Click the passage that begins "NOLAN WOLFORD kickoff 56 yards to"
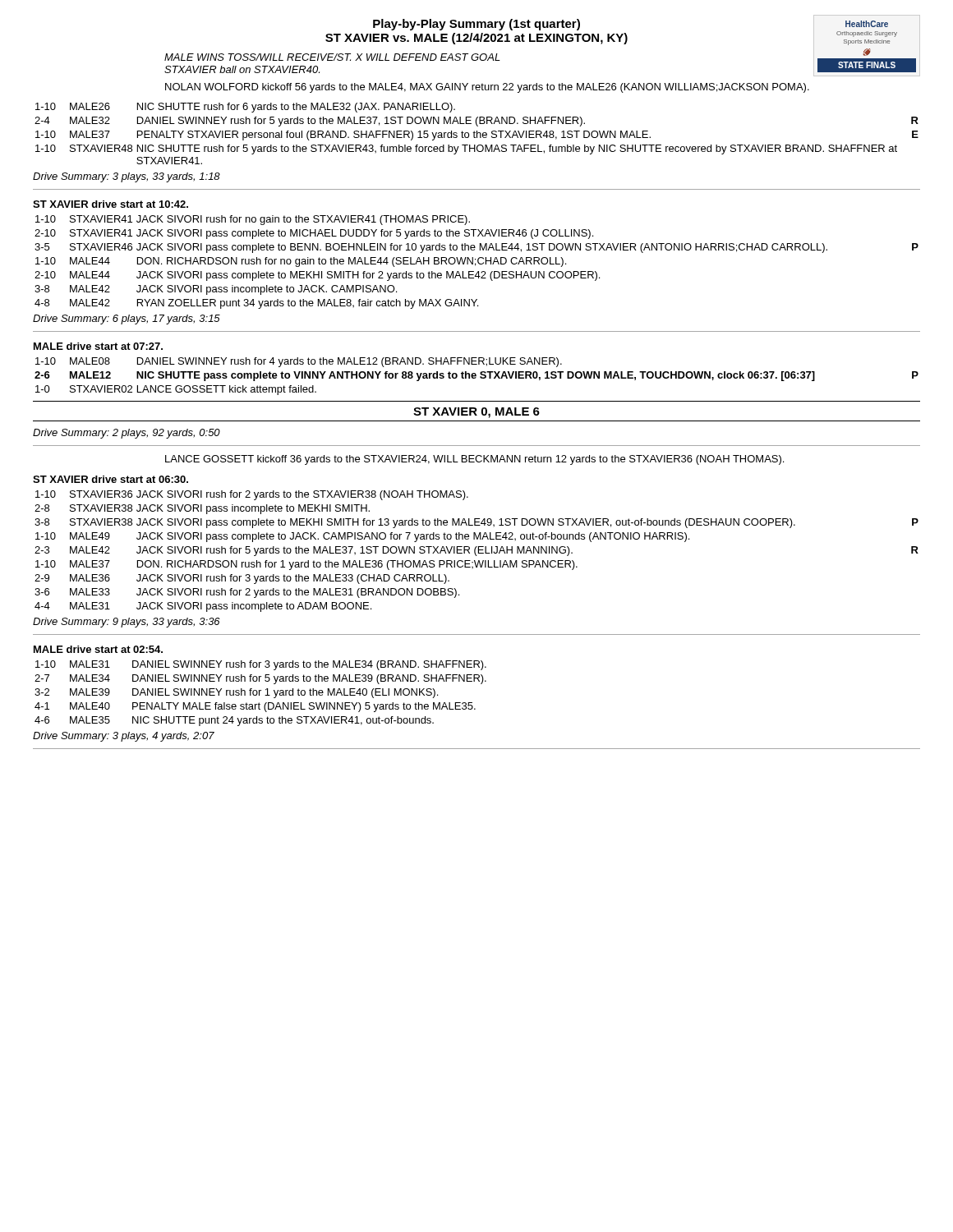Screen dimensions: 1232x953 [487, 87]
